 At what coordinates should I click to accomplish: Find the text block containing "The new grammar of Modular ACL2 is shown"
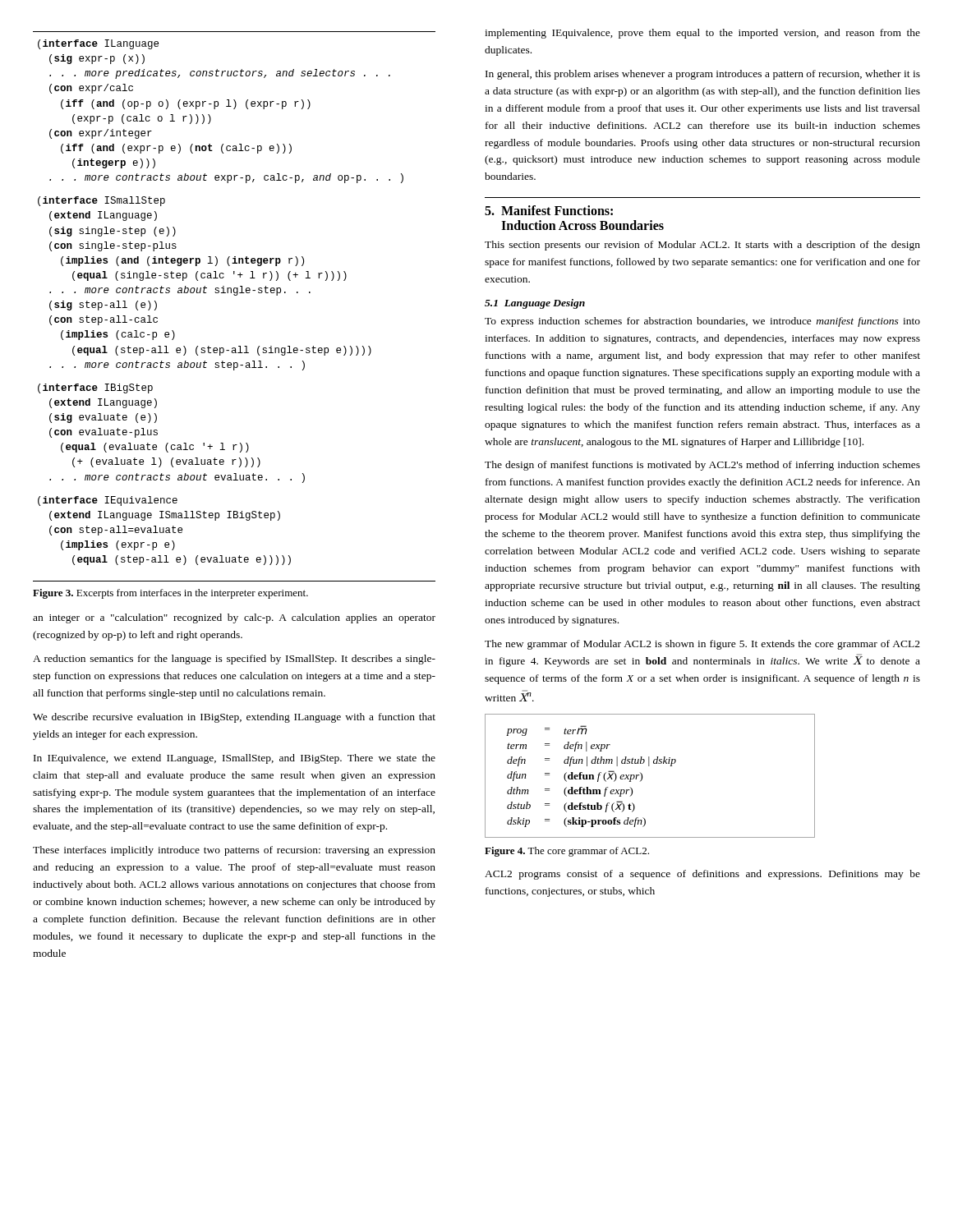[702, 670]
